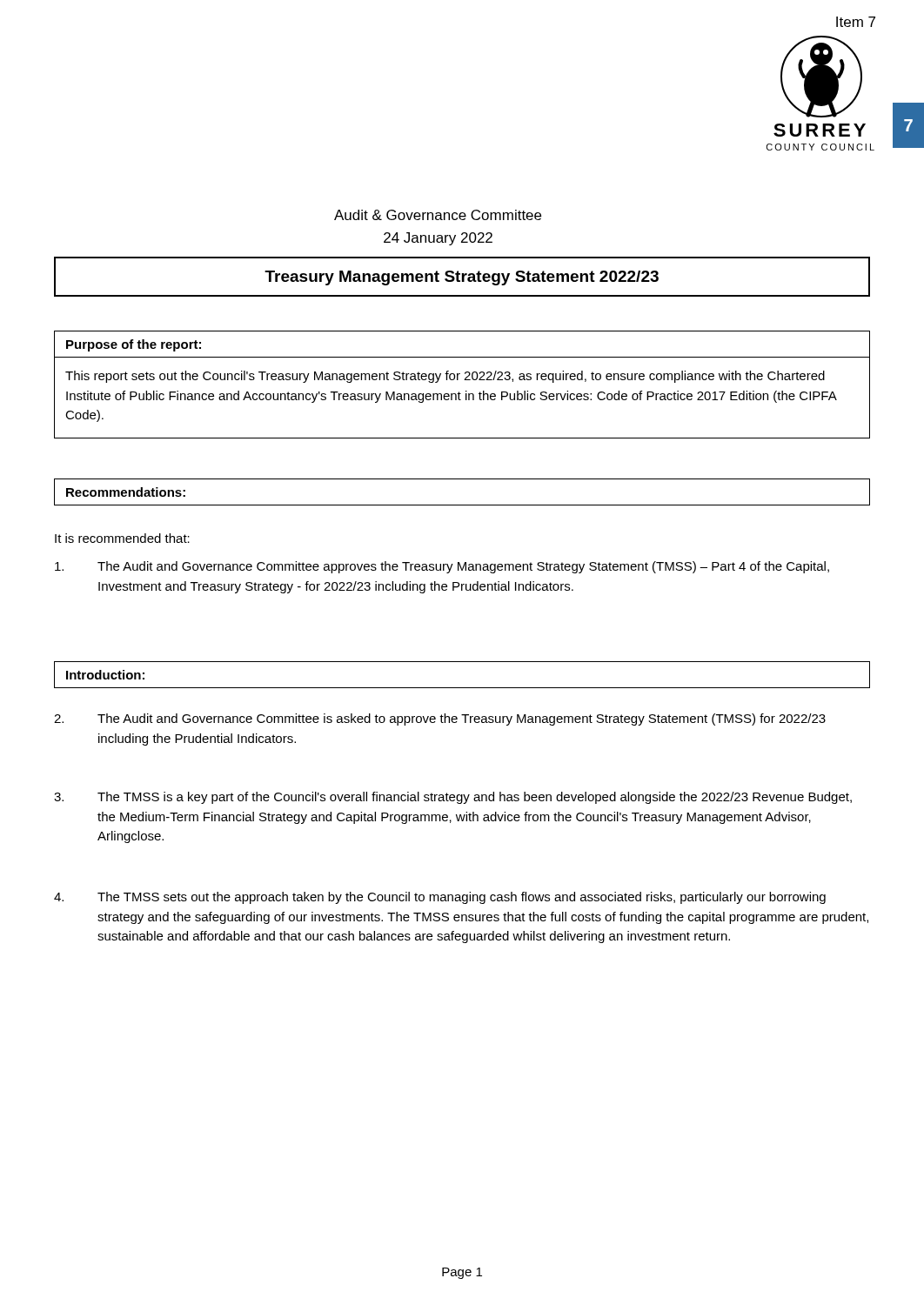The height and width of the screenshot is (1305, 924).
Task: Locate the region starting "Audit & Governance Committee 24 January"
Action: click(x=438, y=226)
